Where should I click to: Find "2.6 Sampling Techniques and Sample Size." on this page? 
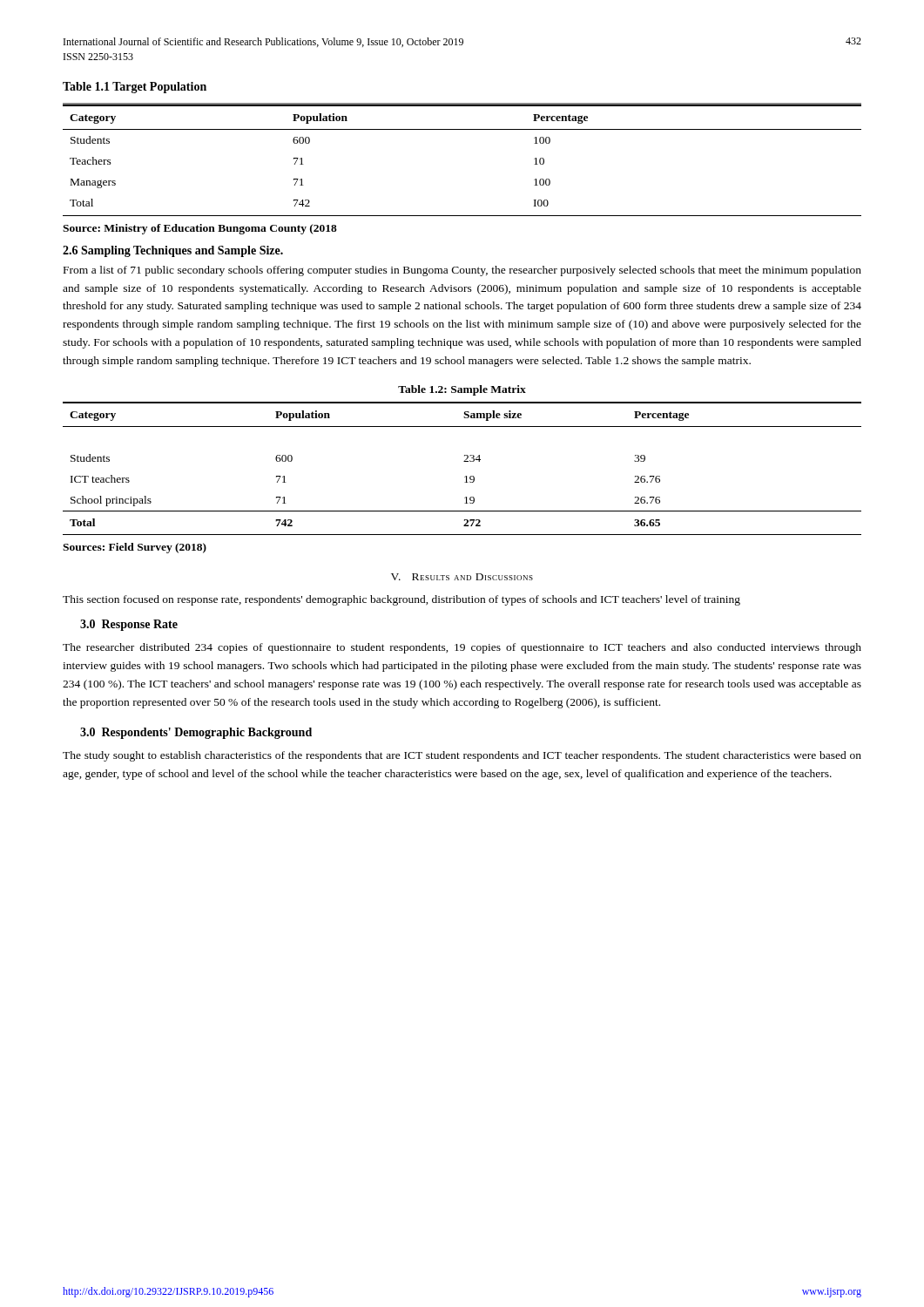click(173, 250)
